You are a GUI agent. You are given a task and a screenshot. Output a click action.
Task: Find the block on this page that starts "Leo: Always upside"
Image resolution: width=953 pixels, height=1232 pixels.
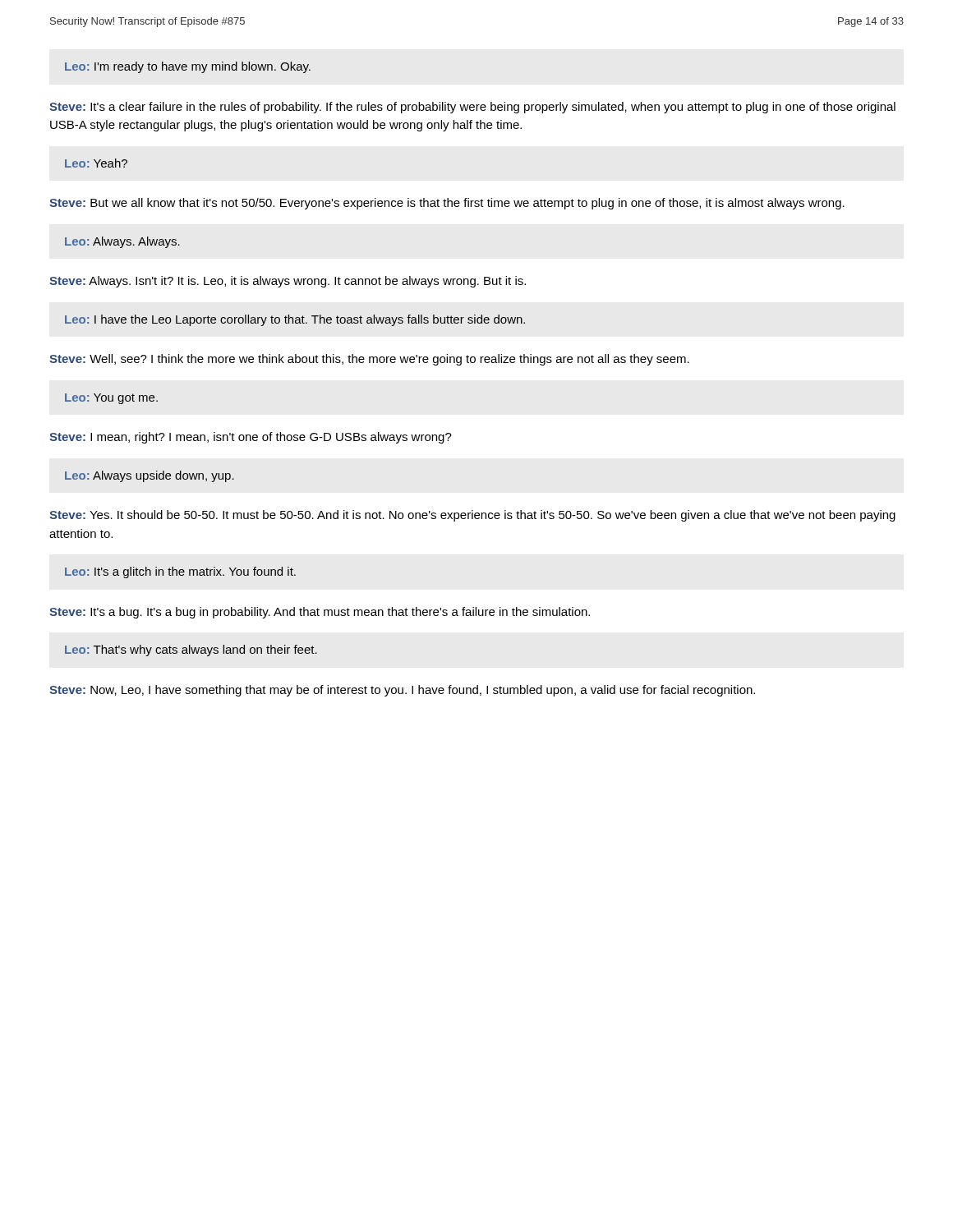149,475
